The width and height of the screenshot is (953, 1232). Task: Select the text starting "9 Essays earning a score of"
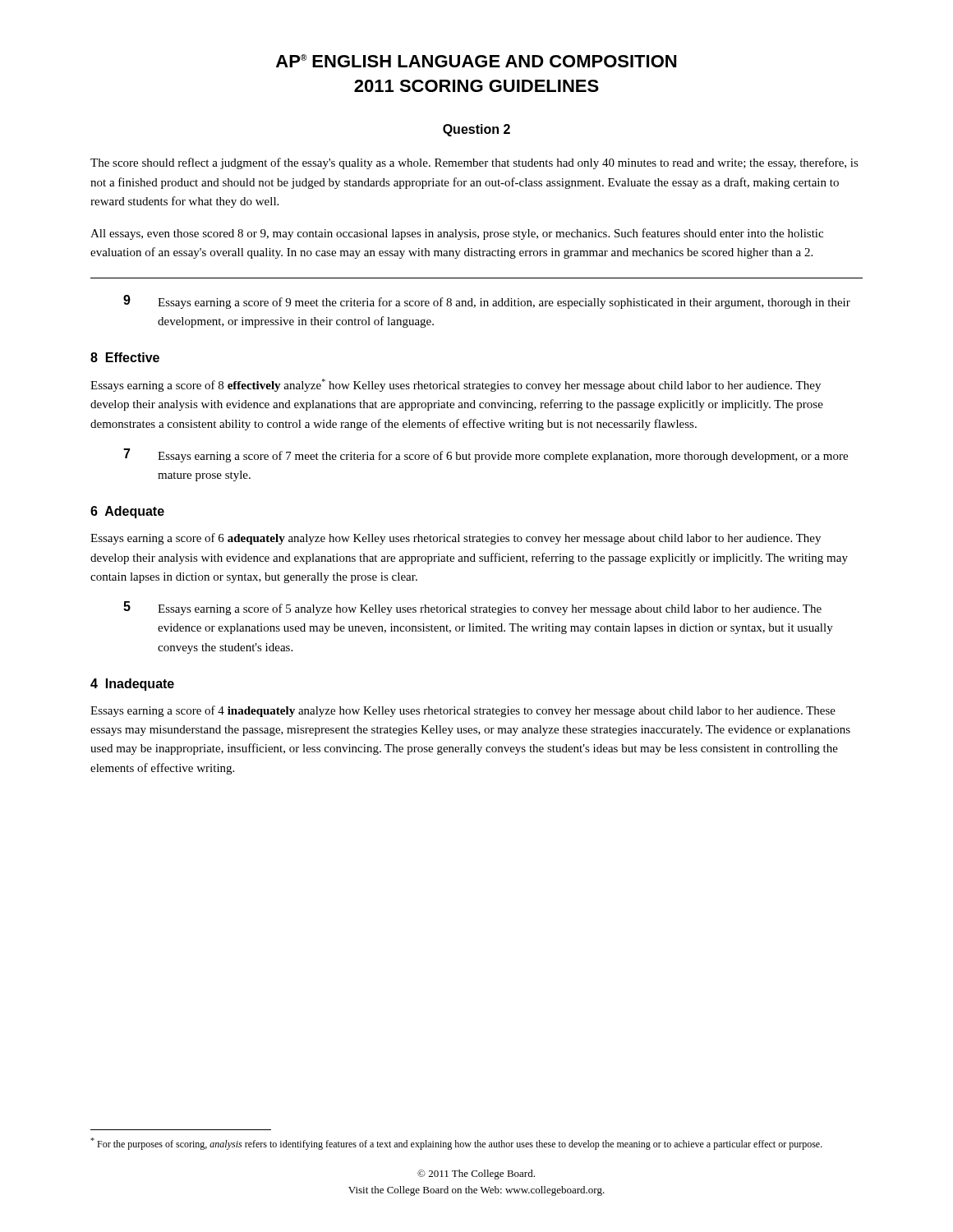[x=493, y=312]
